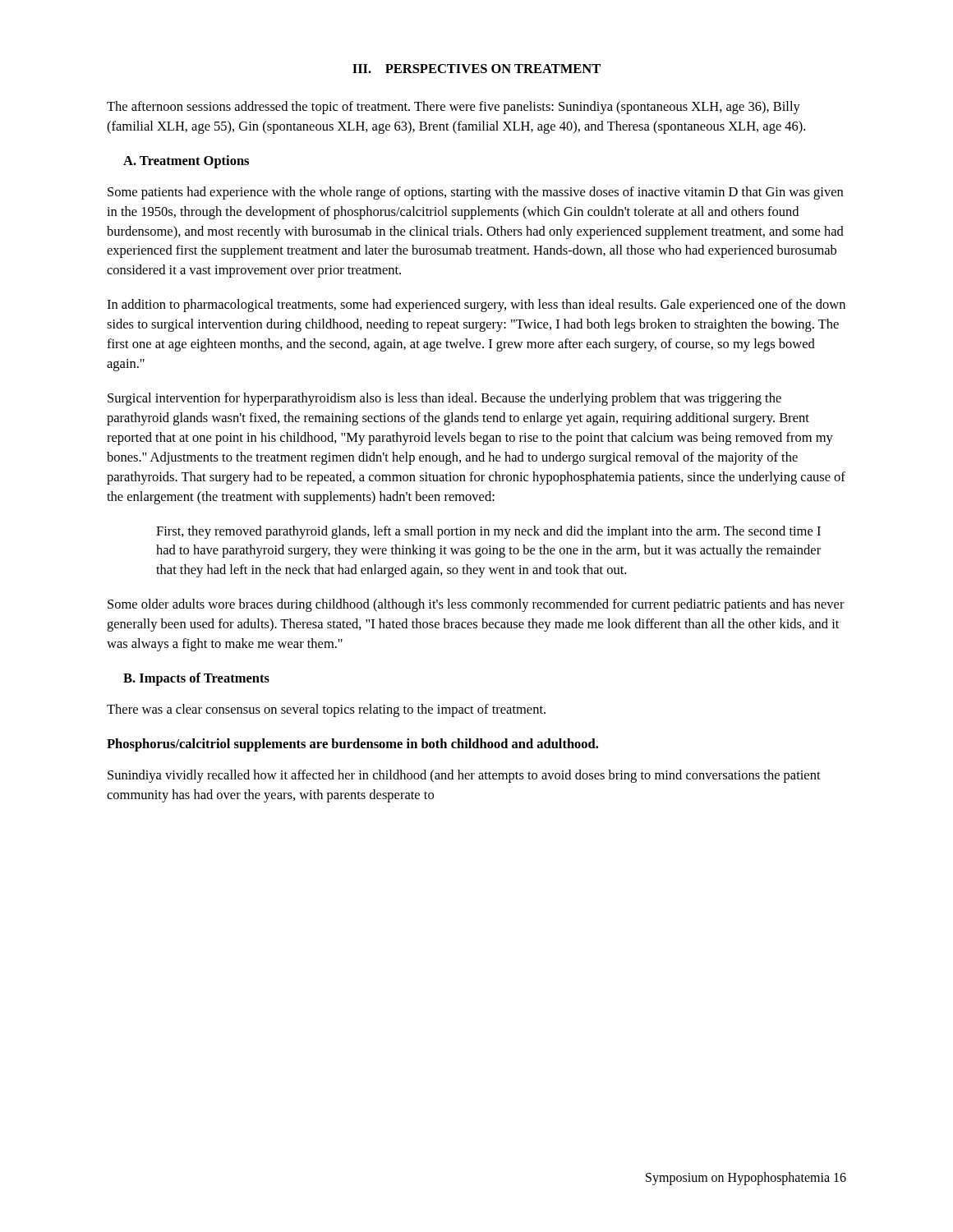Navigate to the element starting "There was a clear consensus"
The width and height of the screenshot is (953, 1232).
(327, 709)
